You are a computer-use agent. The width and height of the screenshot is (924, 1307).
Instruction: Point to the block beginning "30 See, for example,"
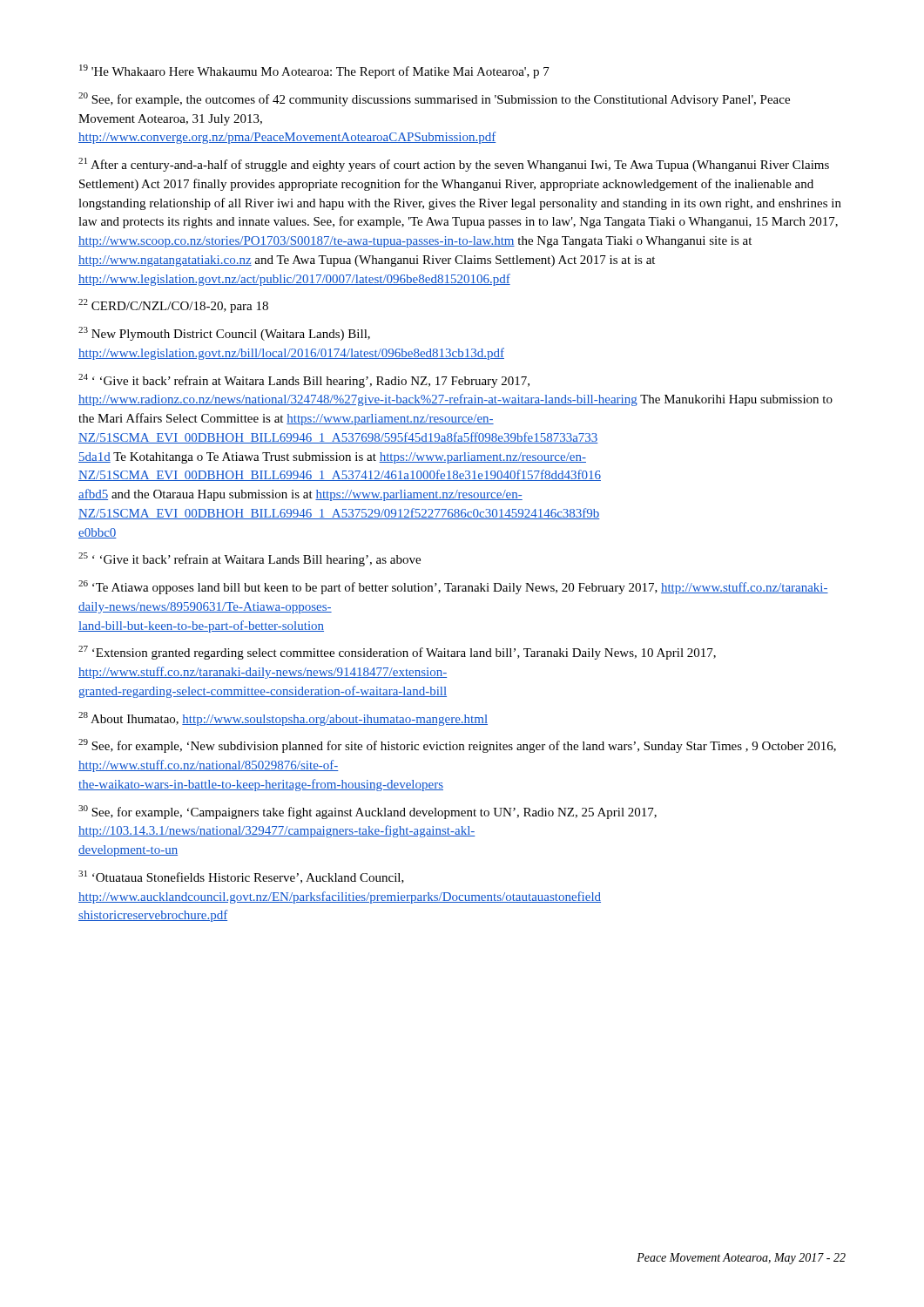coord(368,830)
